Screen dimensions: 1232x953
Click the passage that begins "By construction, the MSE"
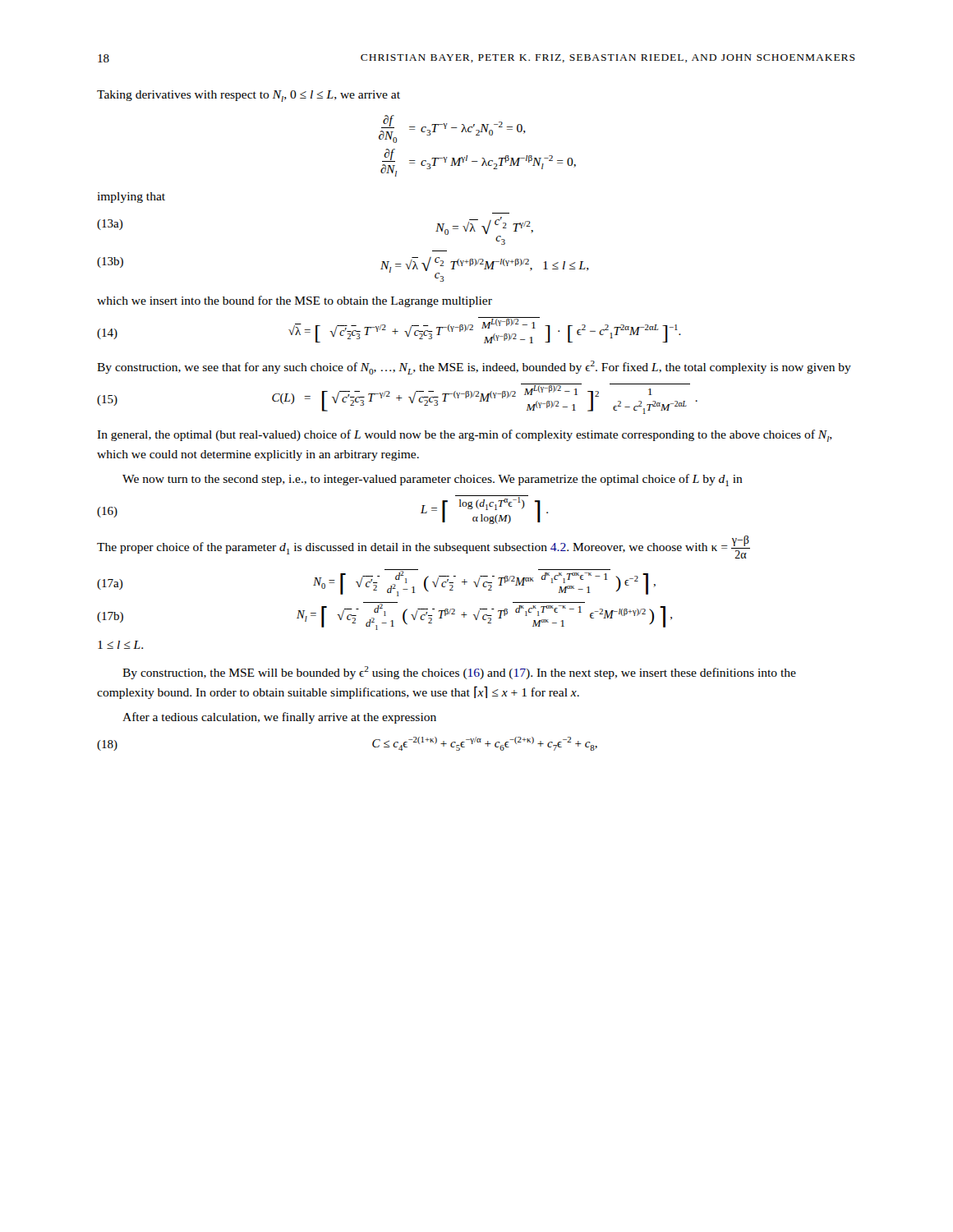(x=446, y=681)
